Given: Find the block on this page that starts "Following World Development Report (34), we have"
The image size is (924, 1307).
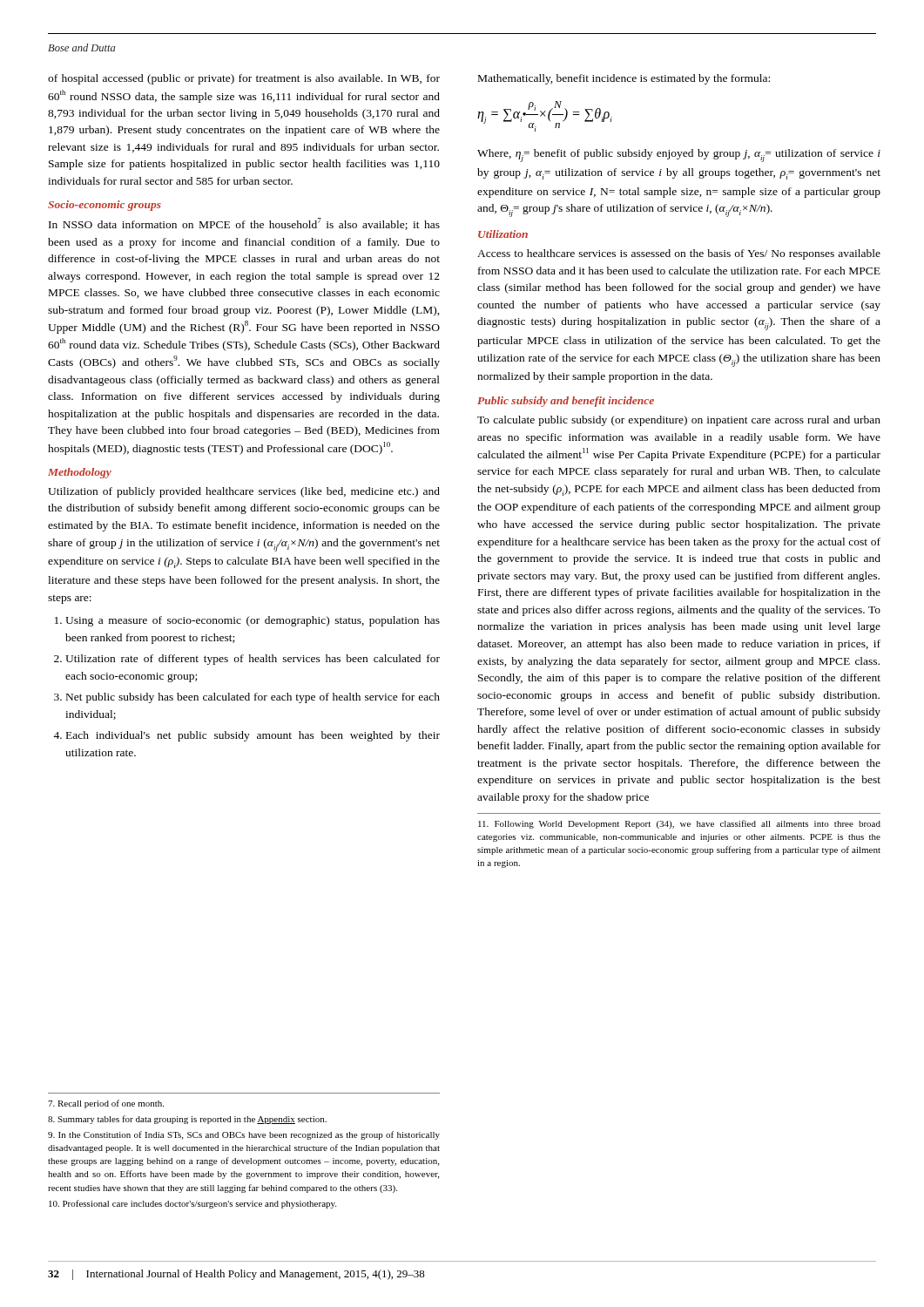Looking at the screenshot, I should [679, 843].
